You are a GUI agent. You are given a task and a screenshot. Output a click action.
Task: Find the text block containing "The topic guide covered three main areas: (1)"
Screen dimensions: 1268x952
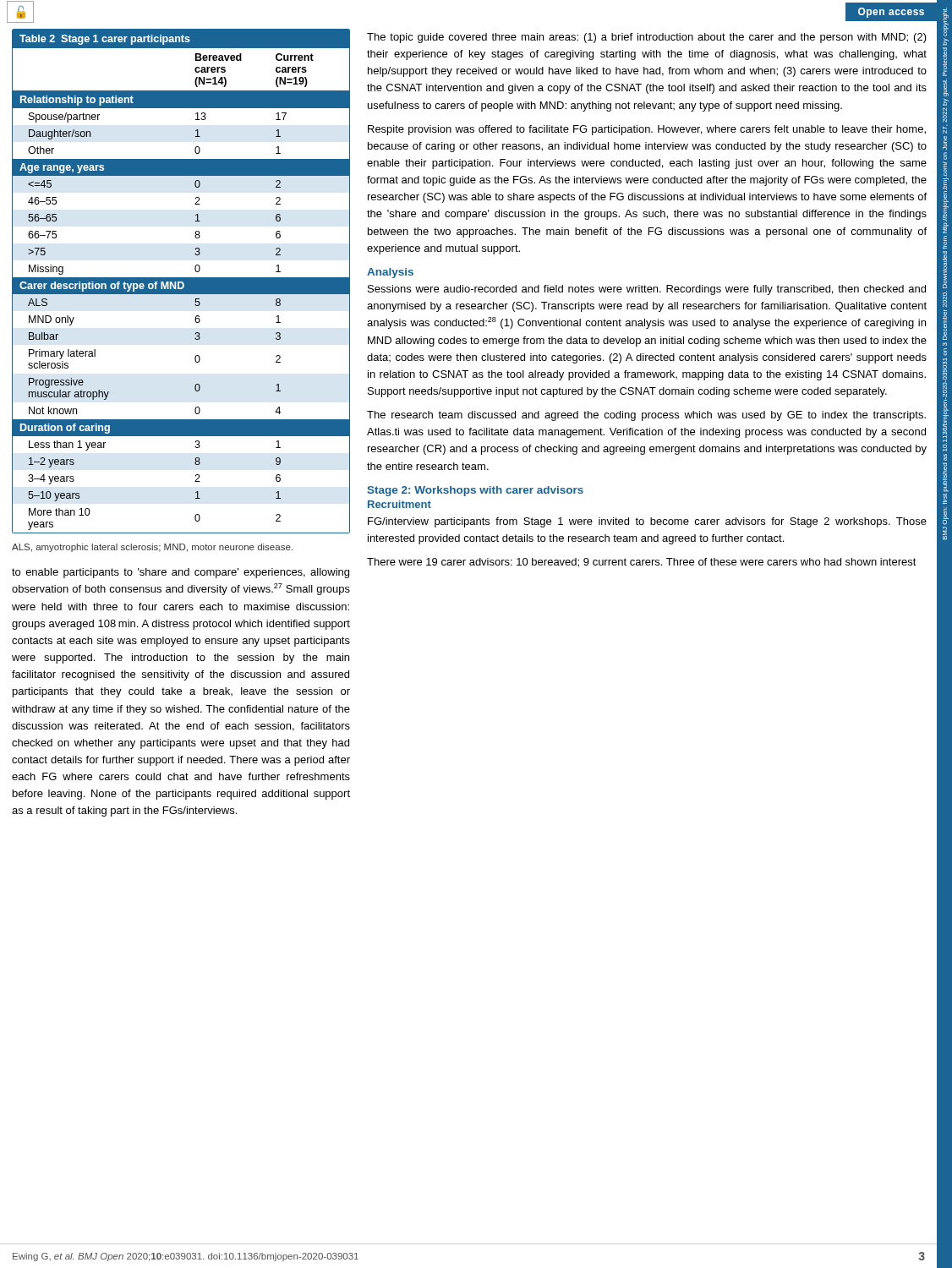pos(647,71)
